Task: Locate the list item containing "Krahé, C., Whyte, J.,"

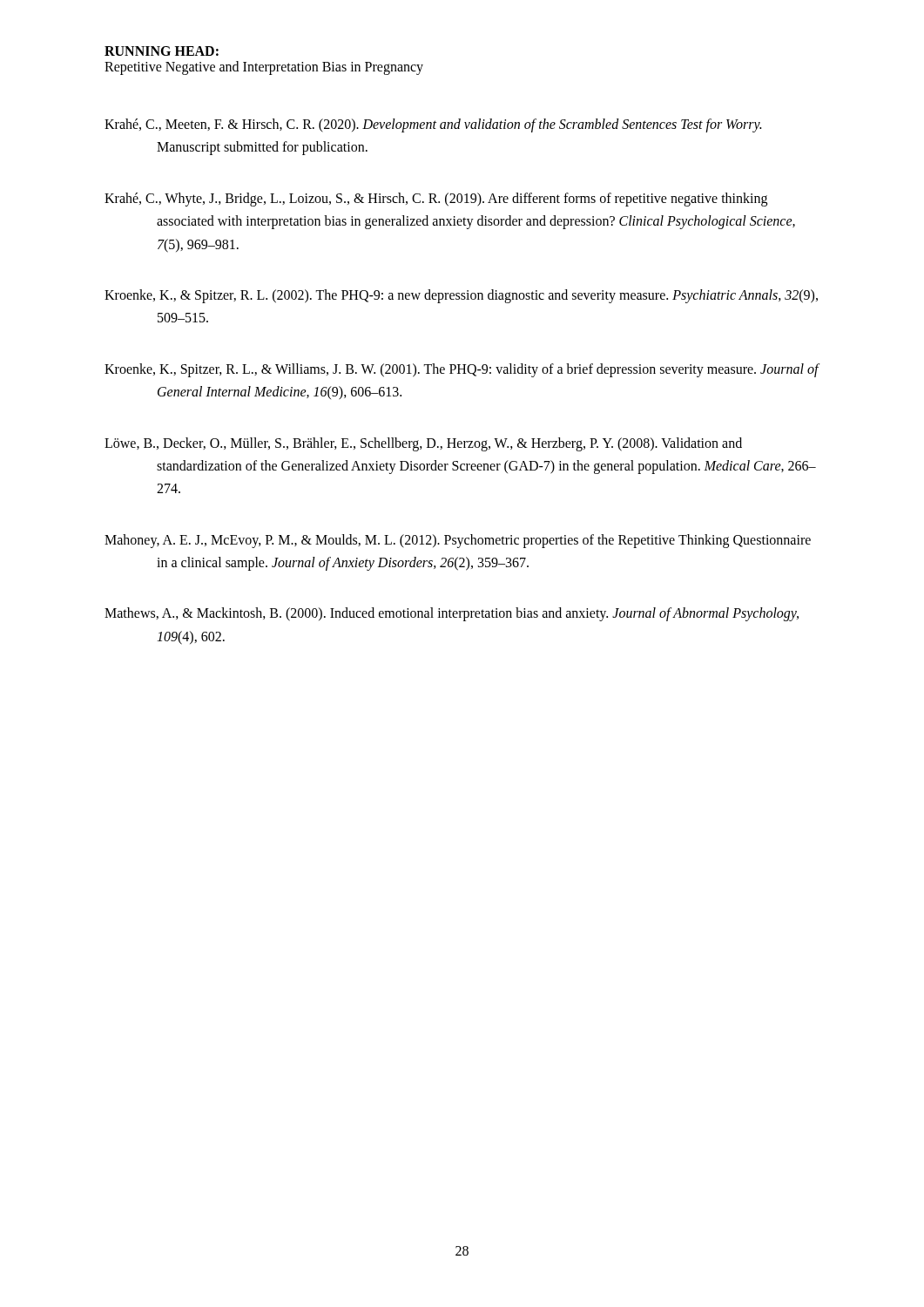Action: tap(450, 221)
